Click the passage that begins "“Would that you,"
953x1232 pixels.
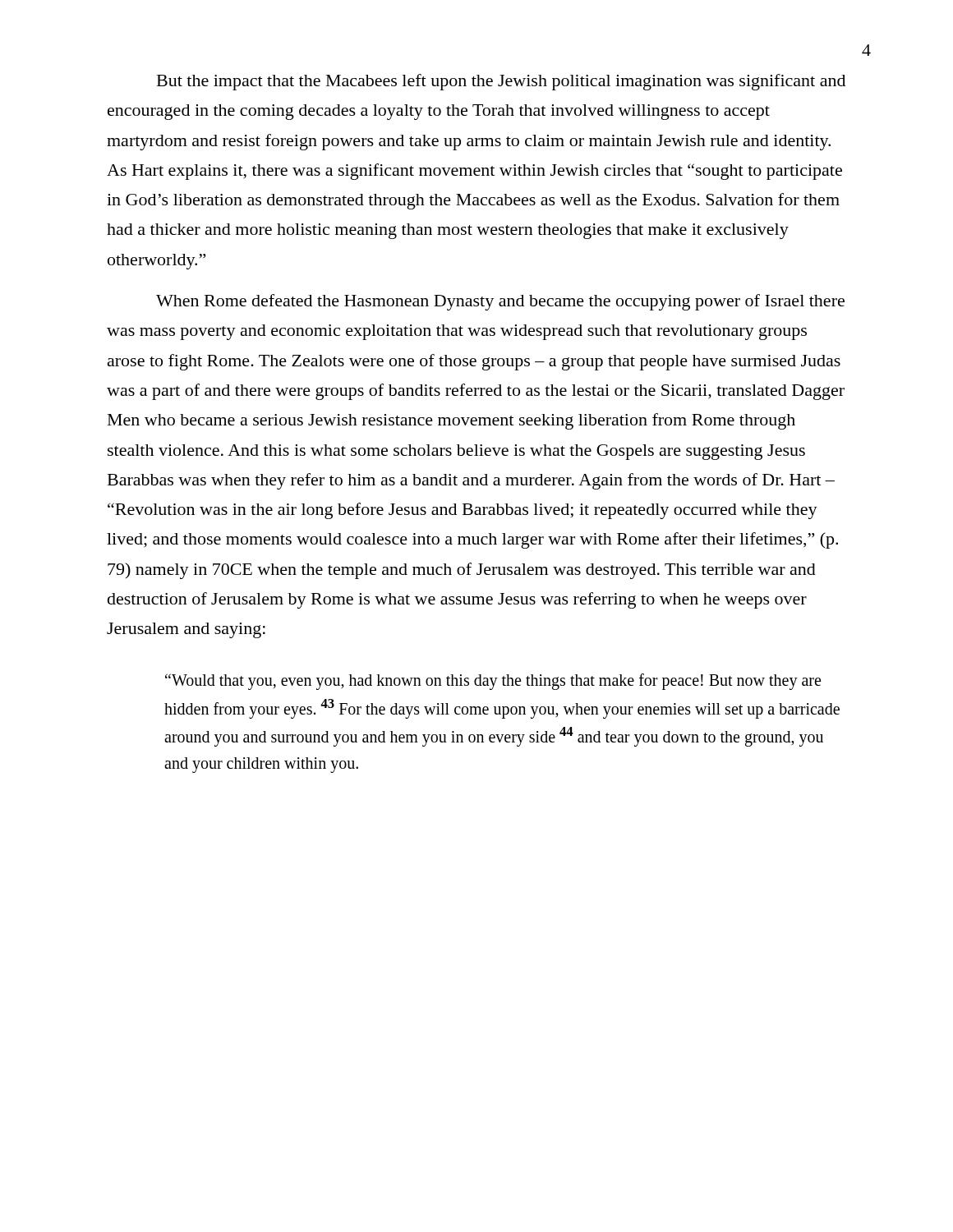(x=502, y=721)
